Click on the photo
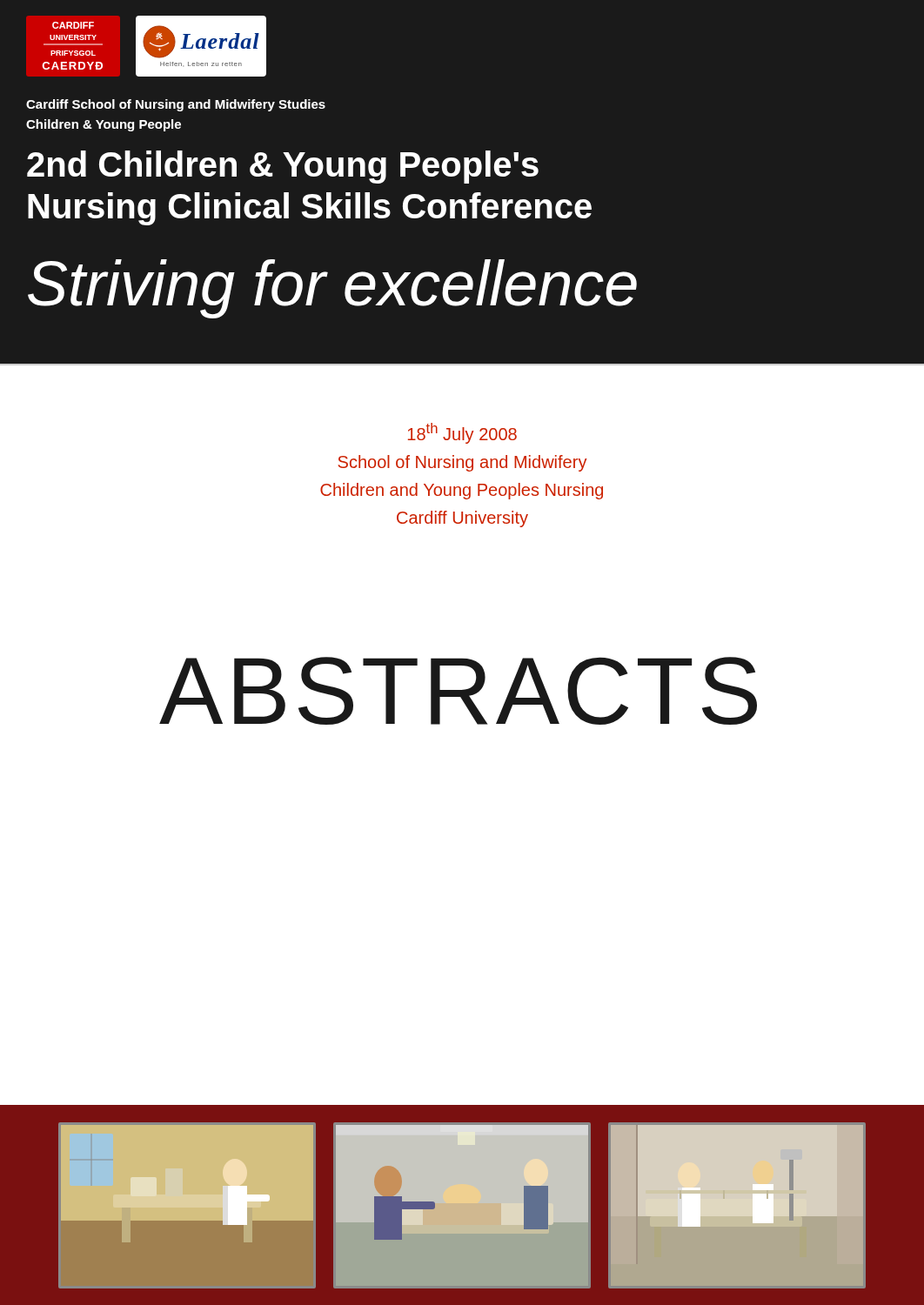Viewport: 924px width, 1305px height. pyautogui.click(x=462, y=1205)
